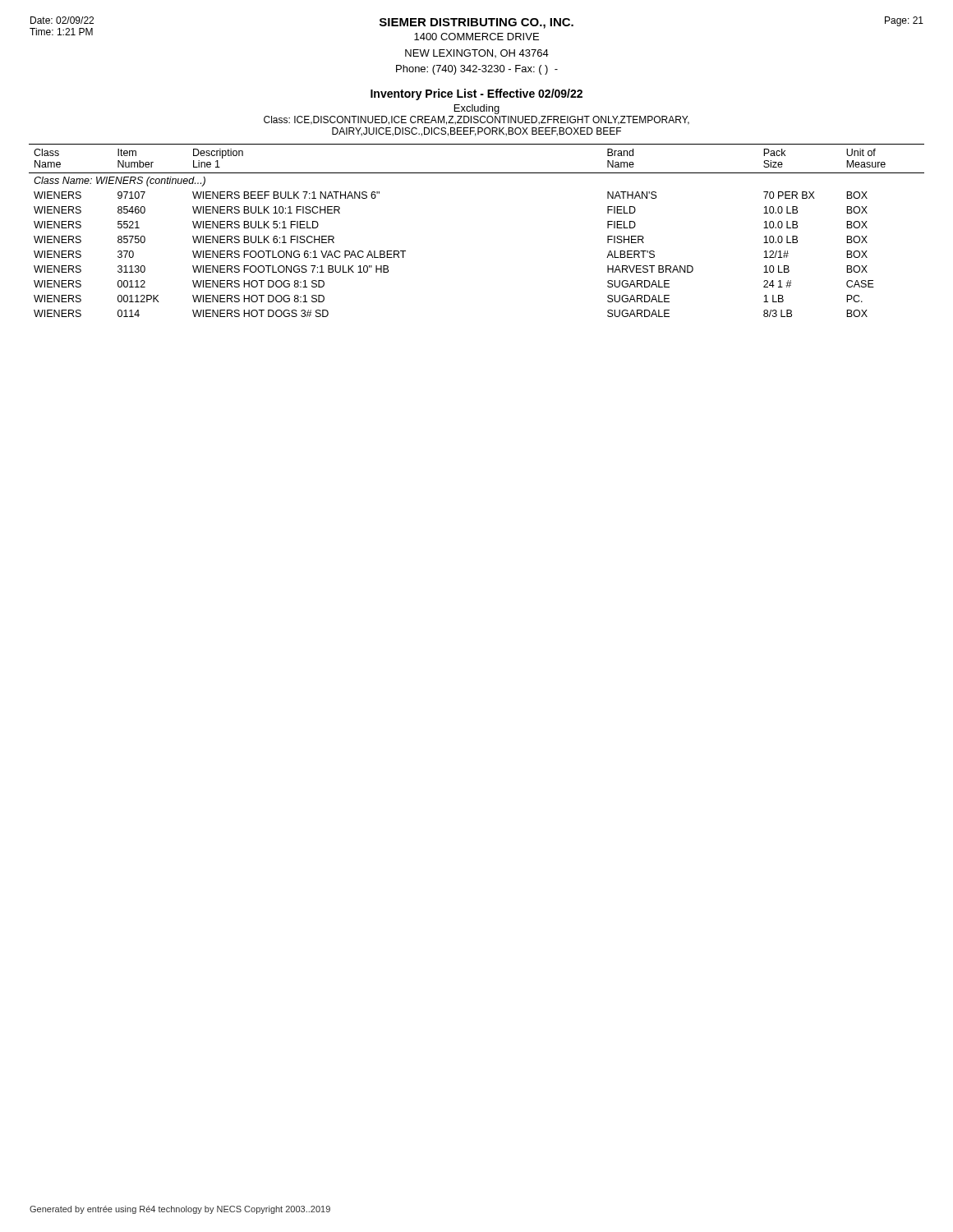Select the title that says "Inventory Price List - Effective"
The width and height of the screenshot is (953, 1232).
pos(476,93)
